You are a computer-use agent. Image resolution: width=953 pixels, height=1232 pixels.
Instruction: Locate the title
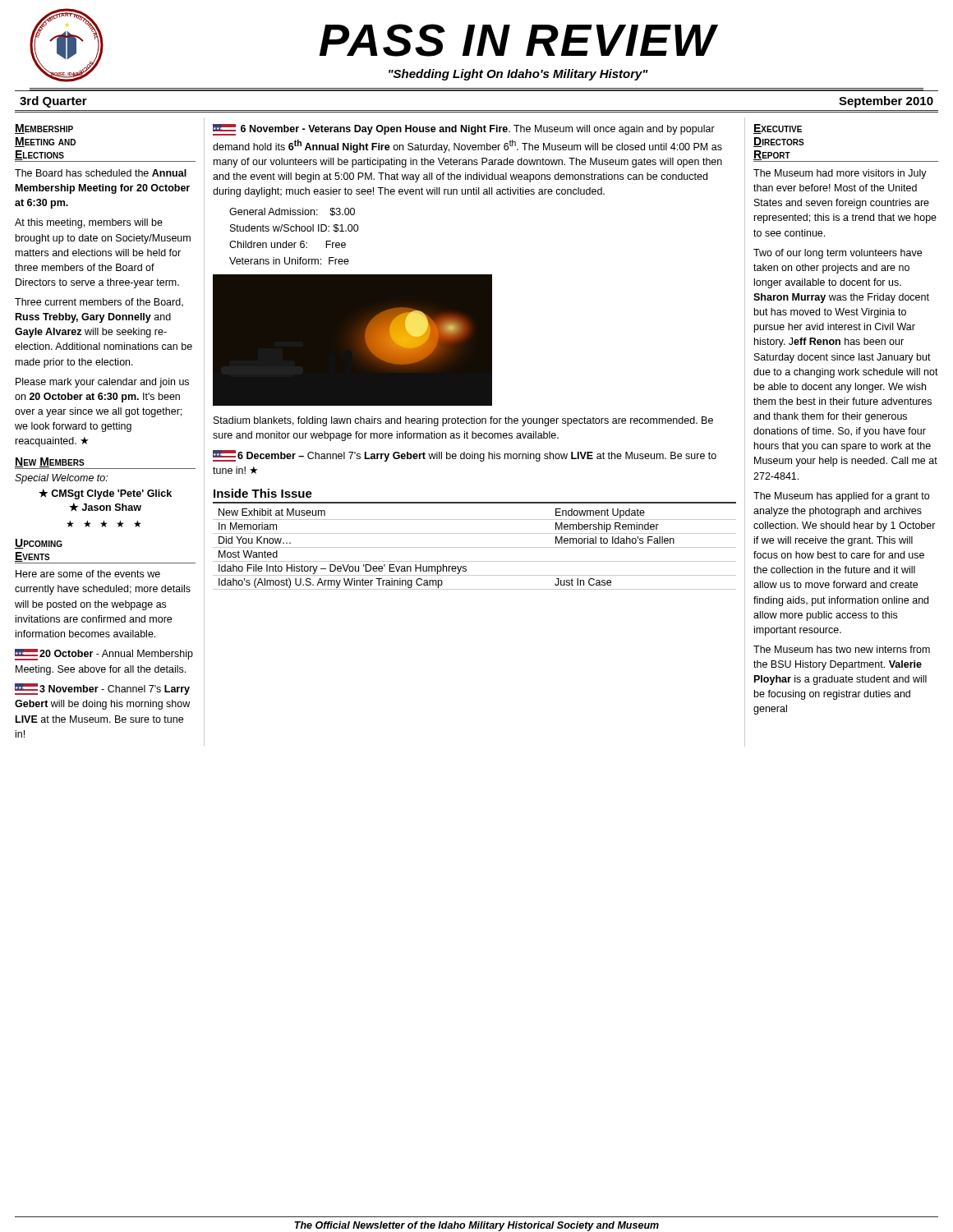[x=518, y=46]
